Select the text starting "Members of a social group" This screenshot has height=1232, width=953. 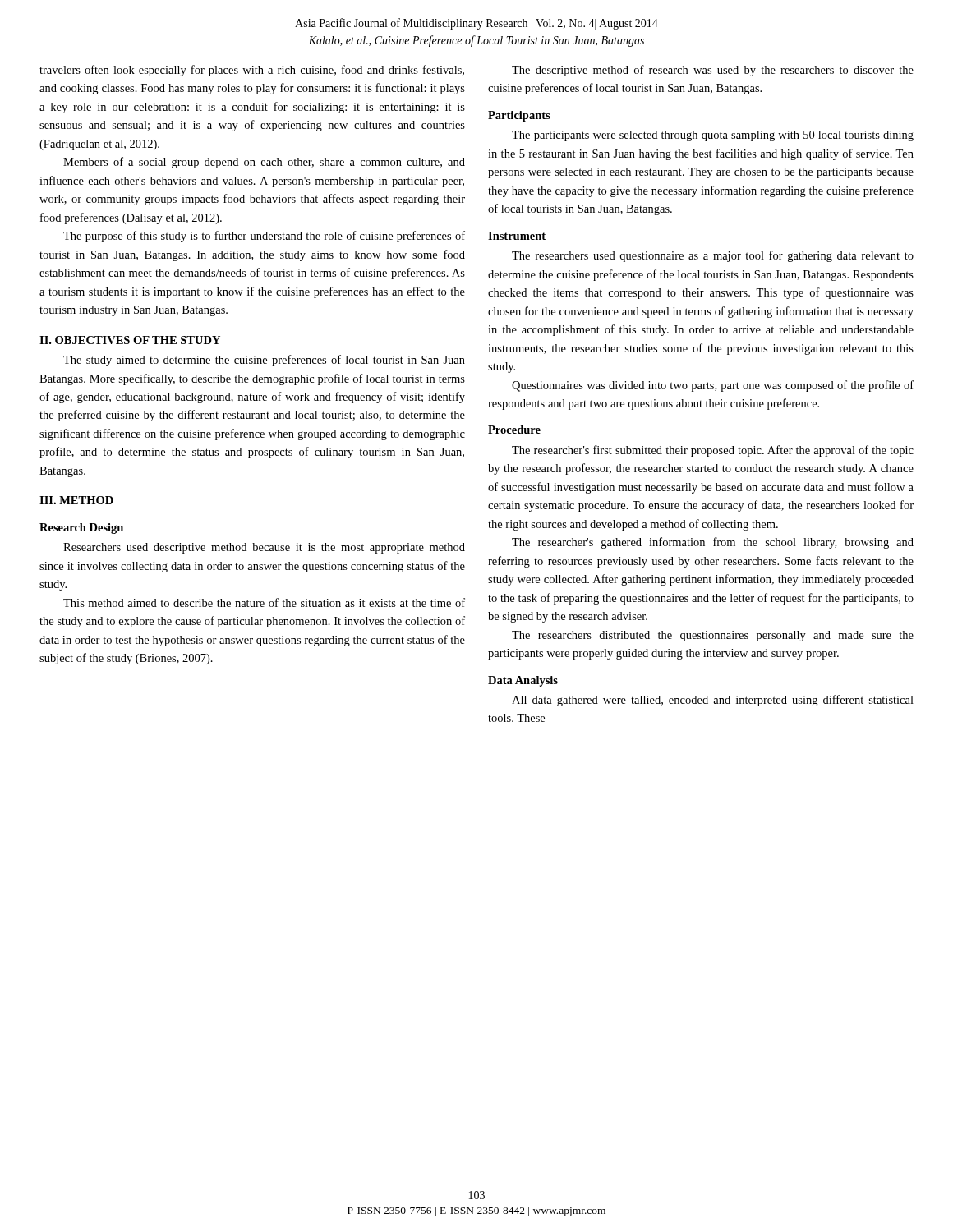click(252, 190)
